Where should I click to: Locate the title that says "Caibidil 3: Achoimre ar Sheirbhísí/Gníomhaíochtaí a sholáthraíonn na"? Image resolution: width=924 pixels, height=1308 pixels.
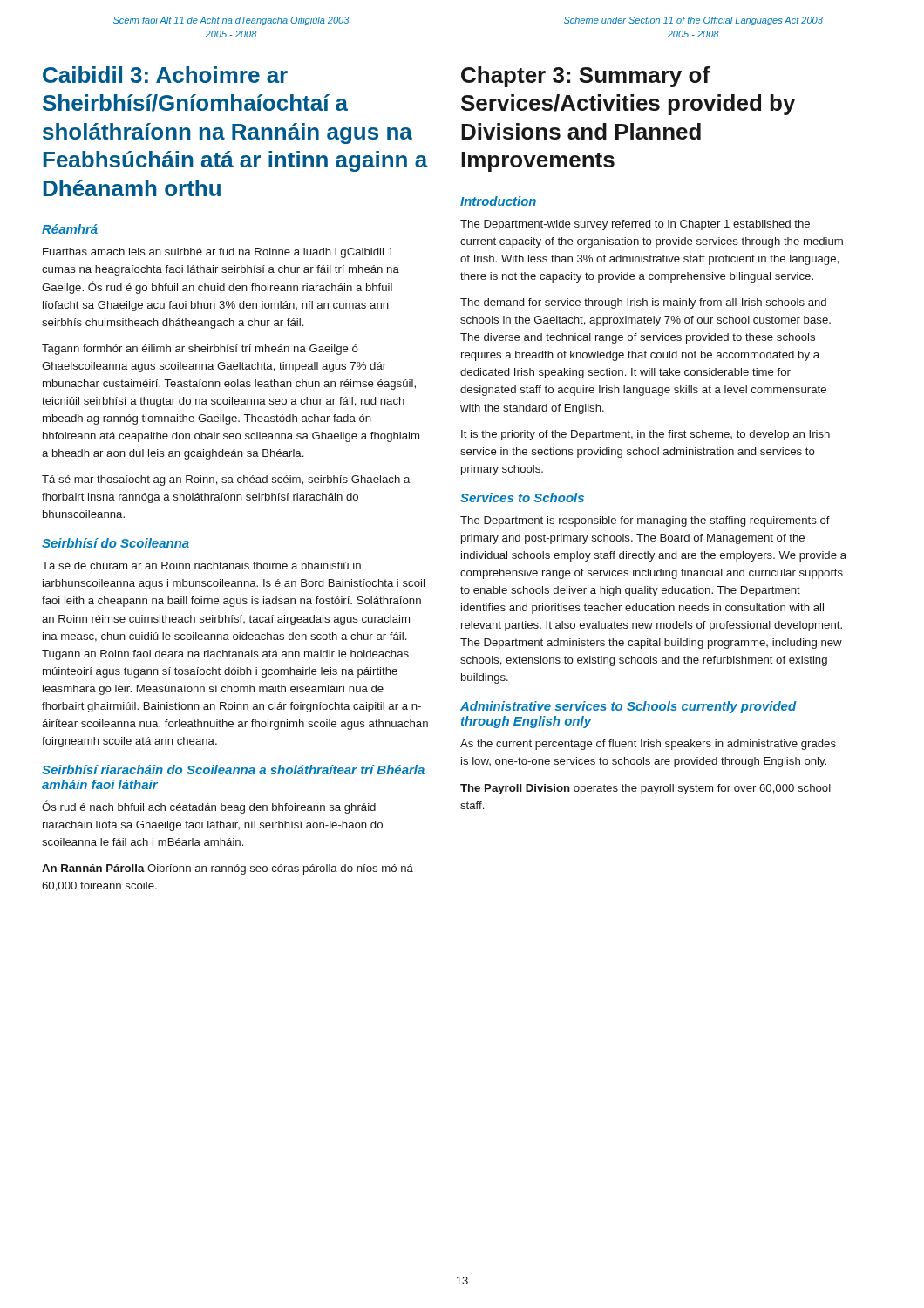coord(235,132)
